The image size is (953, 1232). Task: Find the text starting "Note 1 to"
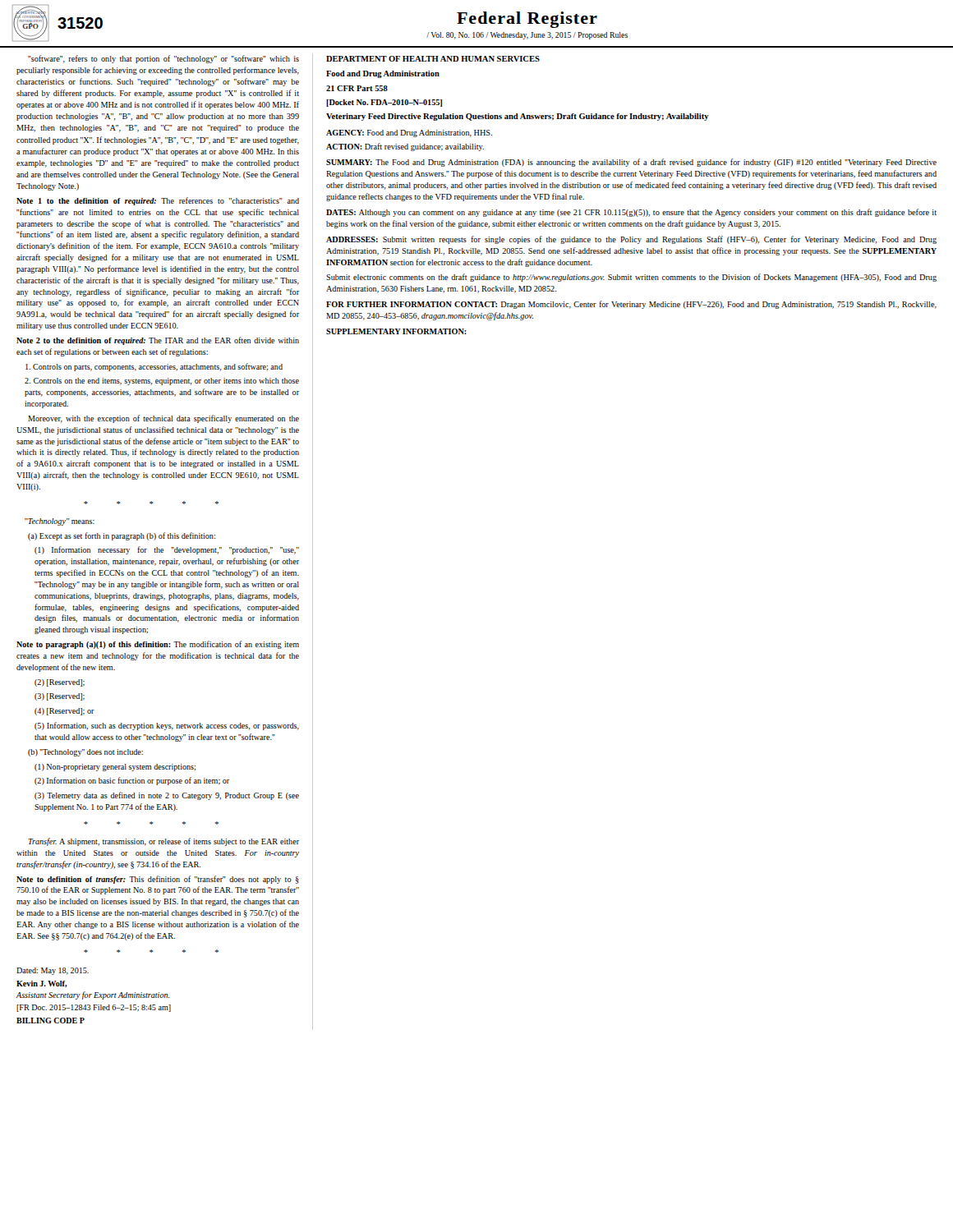coord(158,264)
